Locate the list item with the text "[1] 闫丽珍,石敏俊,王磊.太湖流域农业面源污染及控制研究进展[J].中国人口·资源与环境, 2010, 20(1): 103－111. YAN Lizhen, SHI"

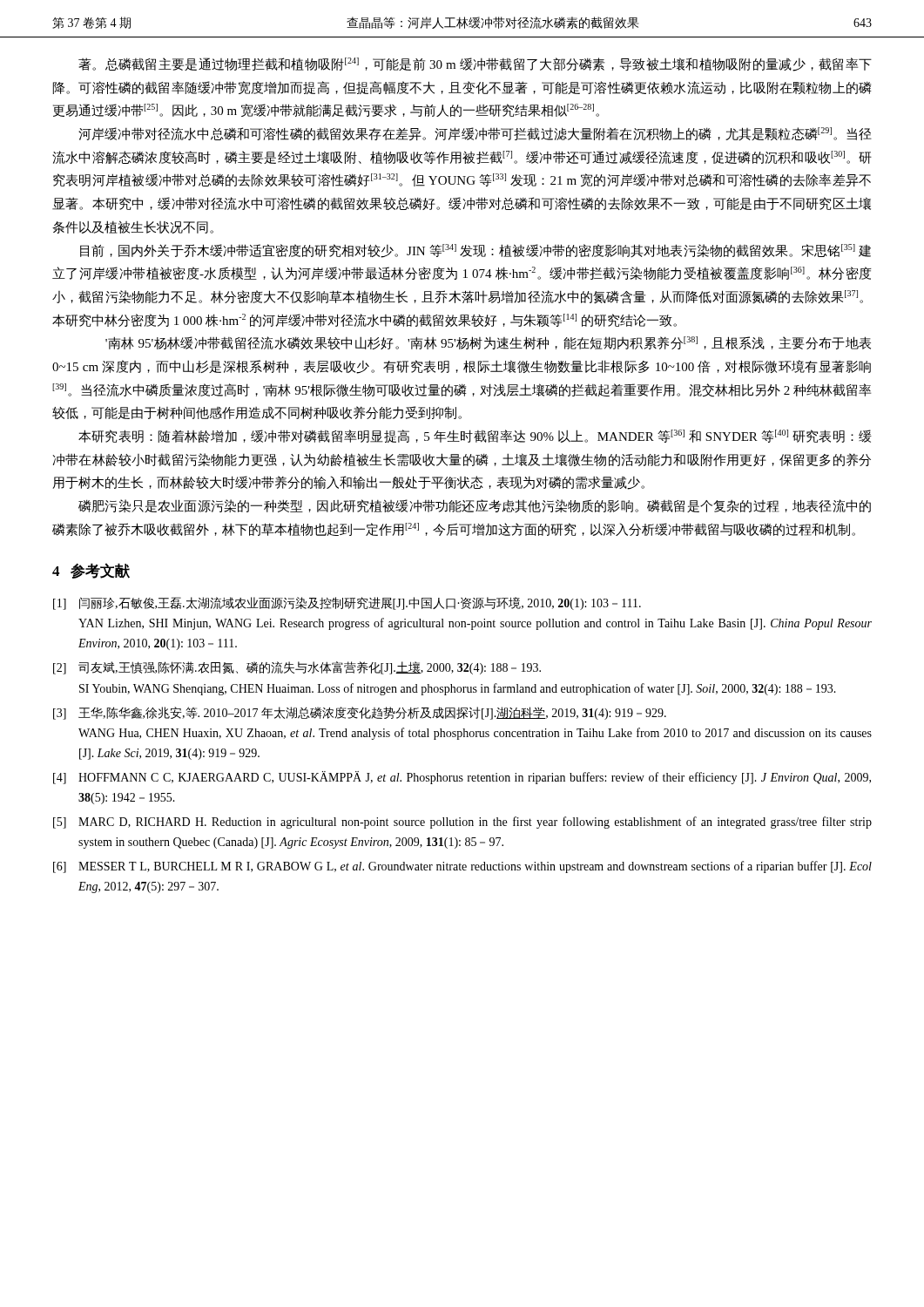point(462,624)
